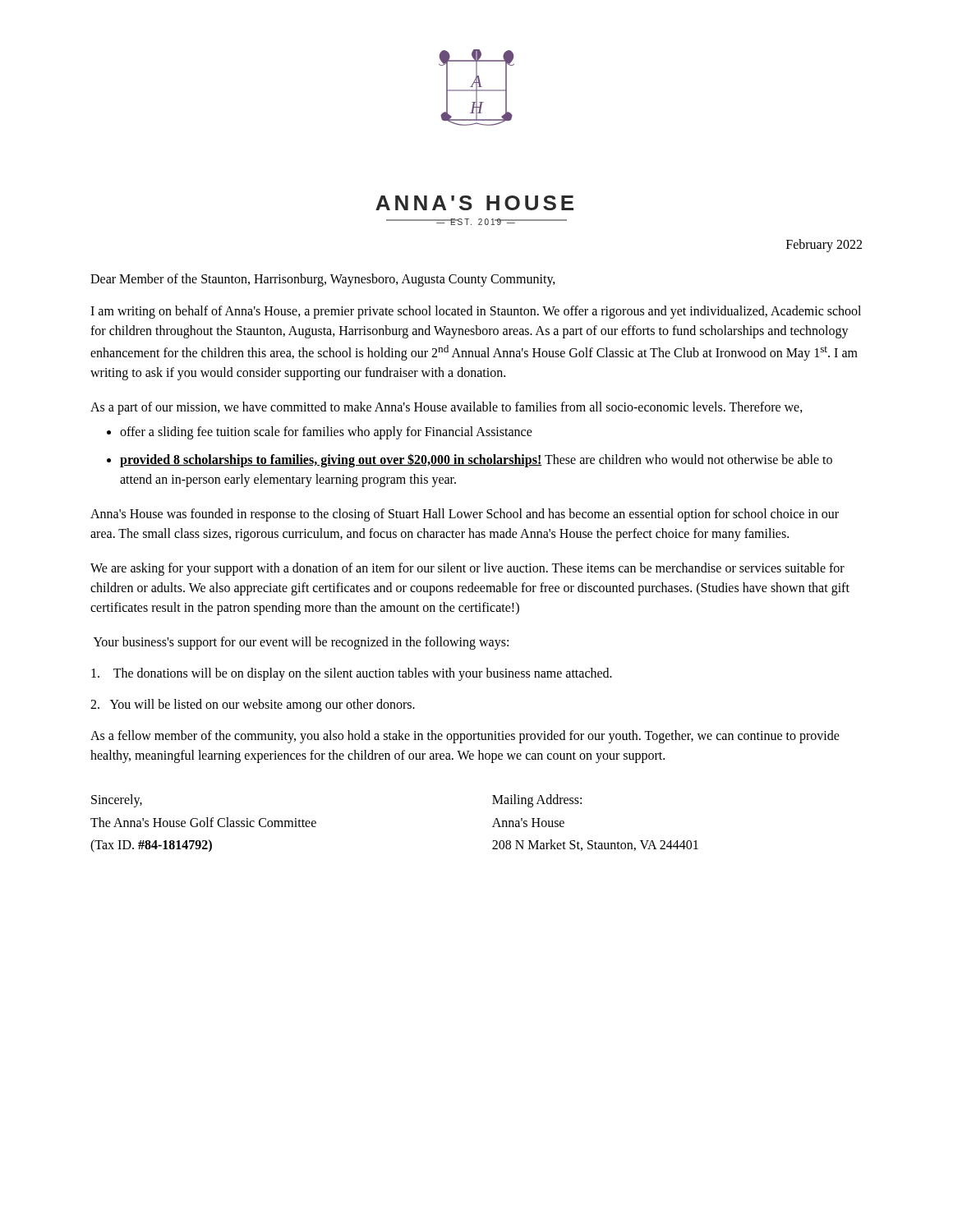This screenshot has height=1232, width=953.
Task: Find the block on this page that starts "Dear Member of the Staunton, Harrisonburg, Waynesboro,"
Action: pos(323,279)
